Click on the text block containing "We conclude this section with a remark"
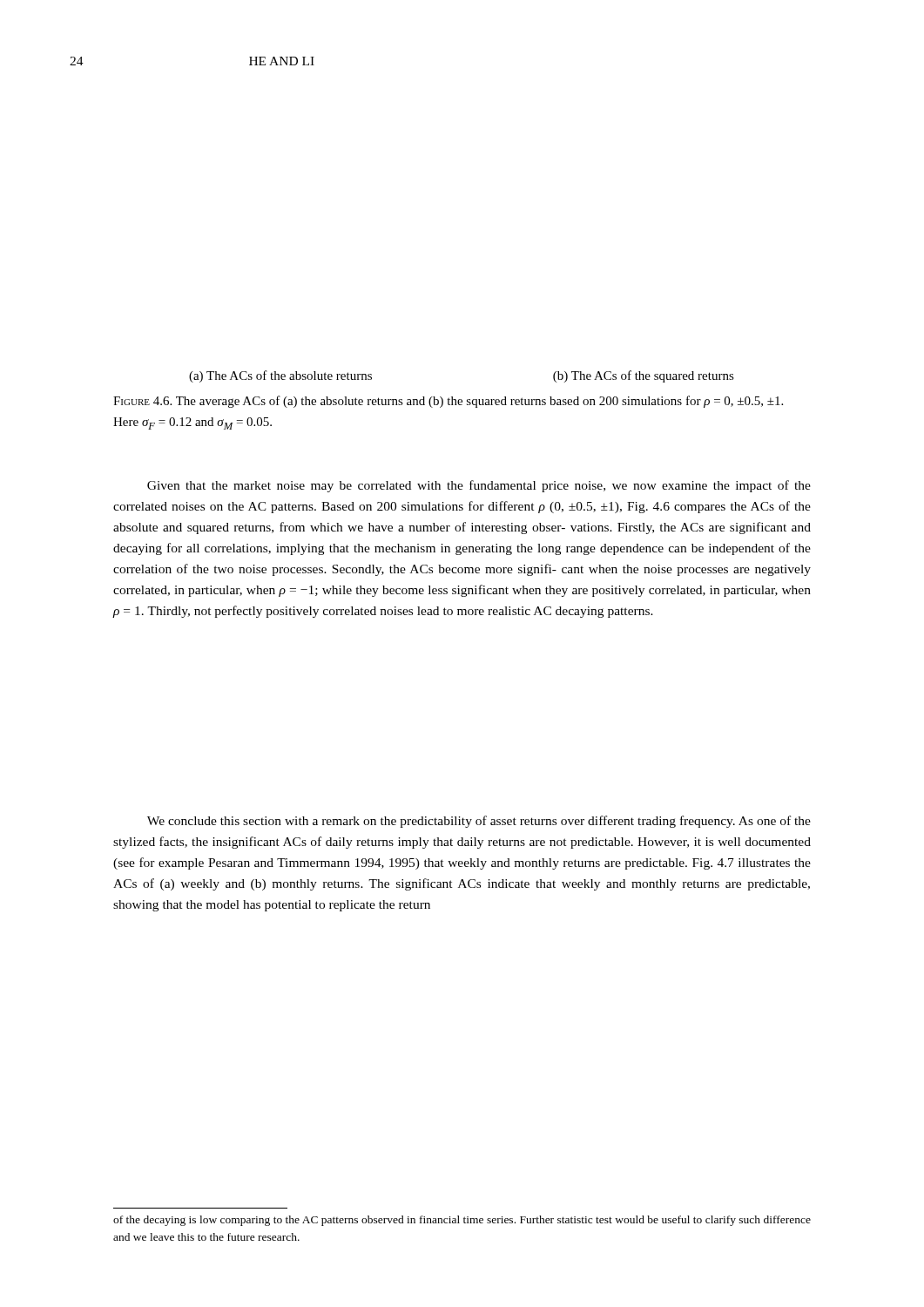This screenshot has width=924, height=1307. pyautogui.click(x=462, y=863)
